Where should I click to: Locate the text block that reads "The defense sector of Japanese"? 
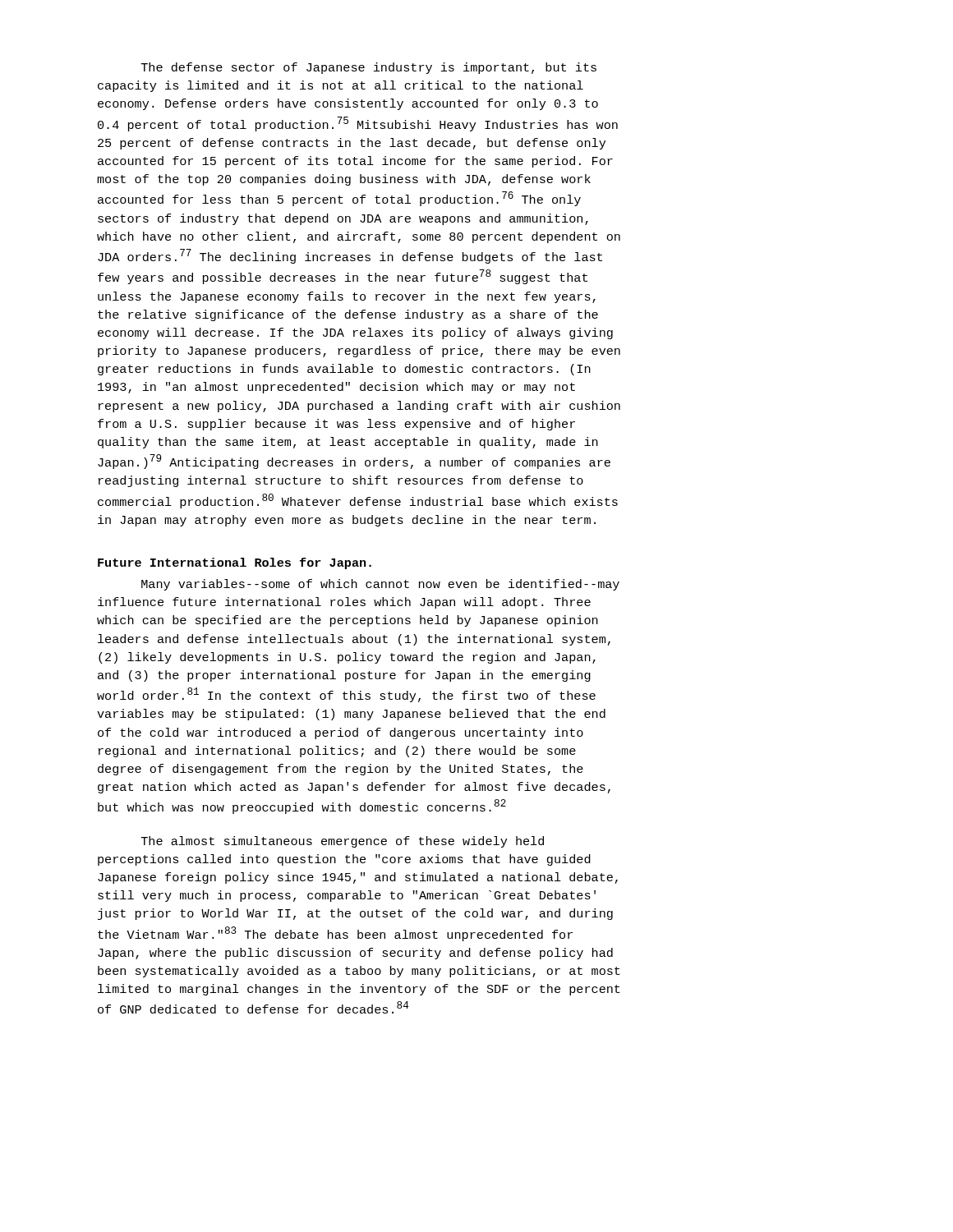359,294
